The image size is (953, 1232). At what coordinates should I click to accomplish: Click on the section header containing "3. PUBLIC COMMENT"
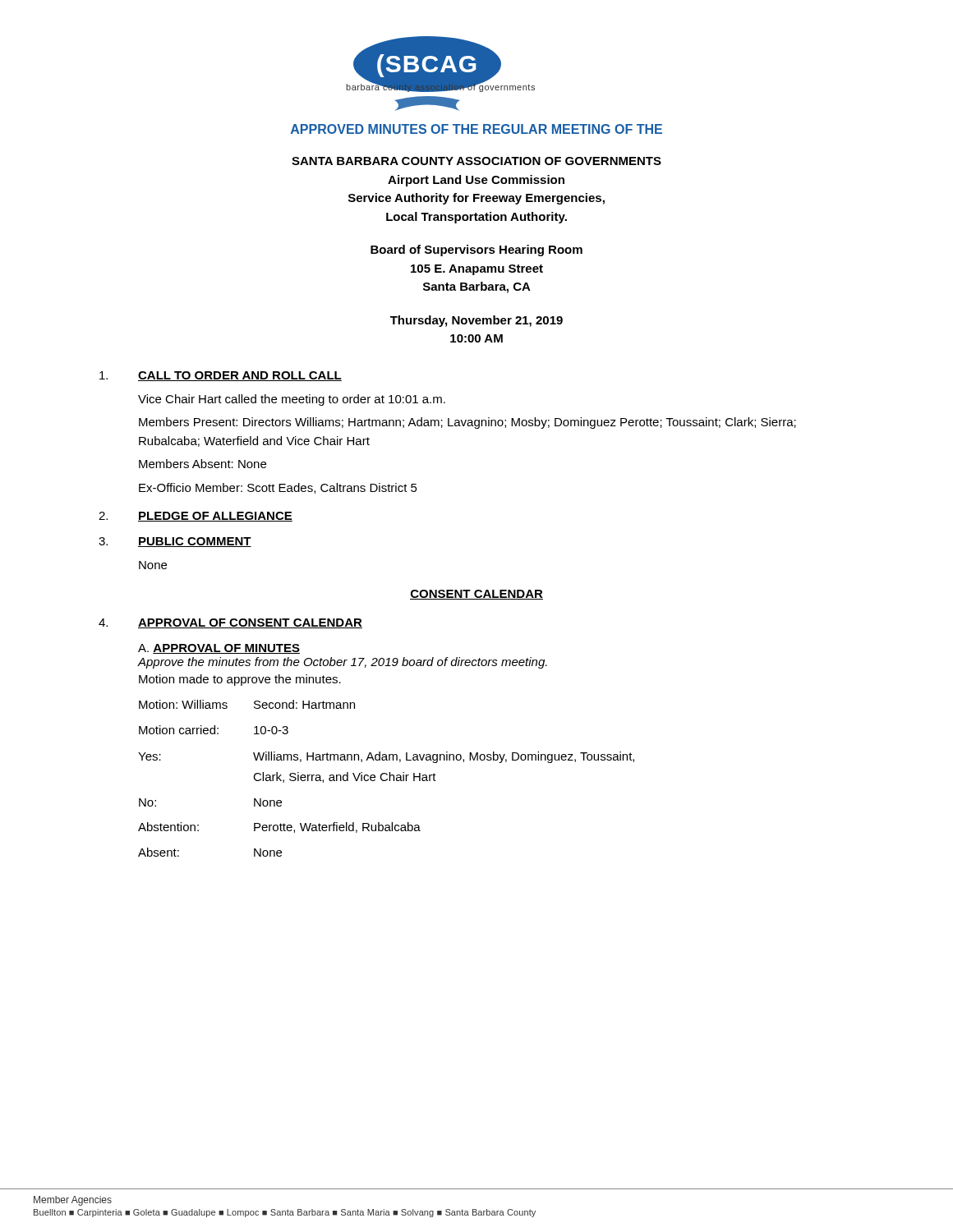pos(175,541)
